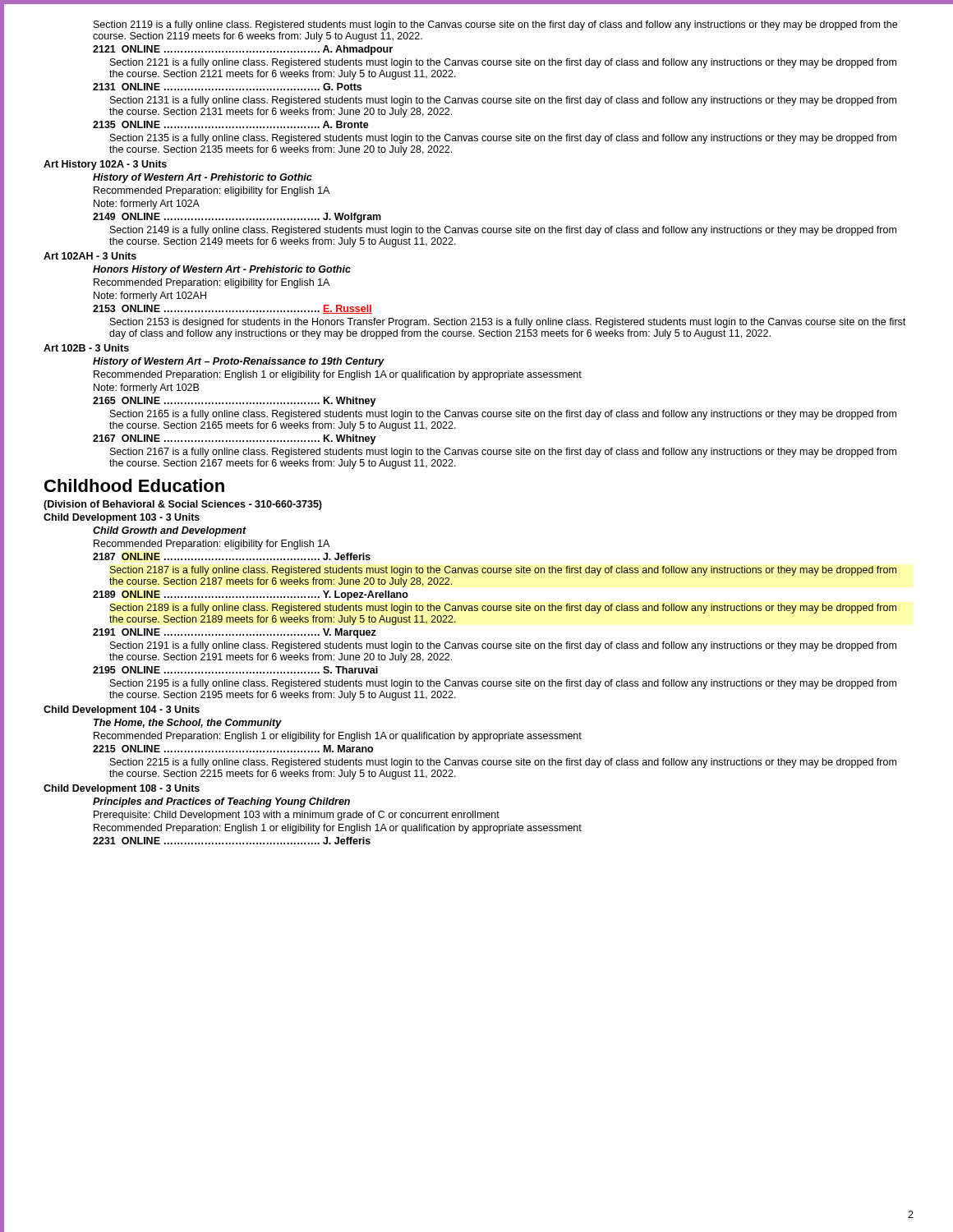Locate the block of text that opens with "Section 2119 is a"
953x1232 pixels.
point(503,30)
